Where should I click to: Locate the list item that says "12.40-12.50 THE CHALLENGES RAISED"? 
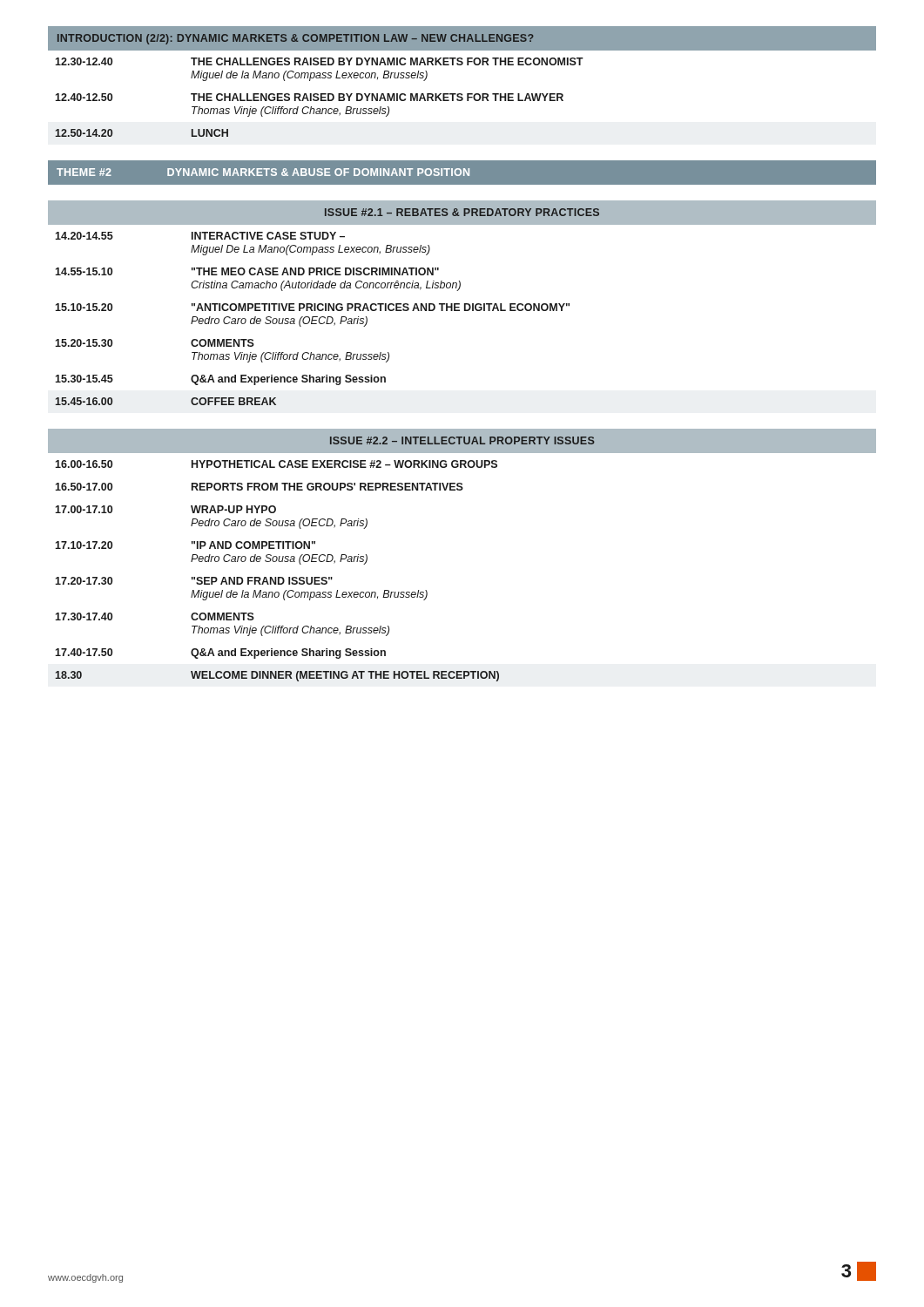click(462, 104)
